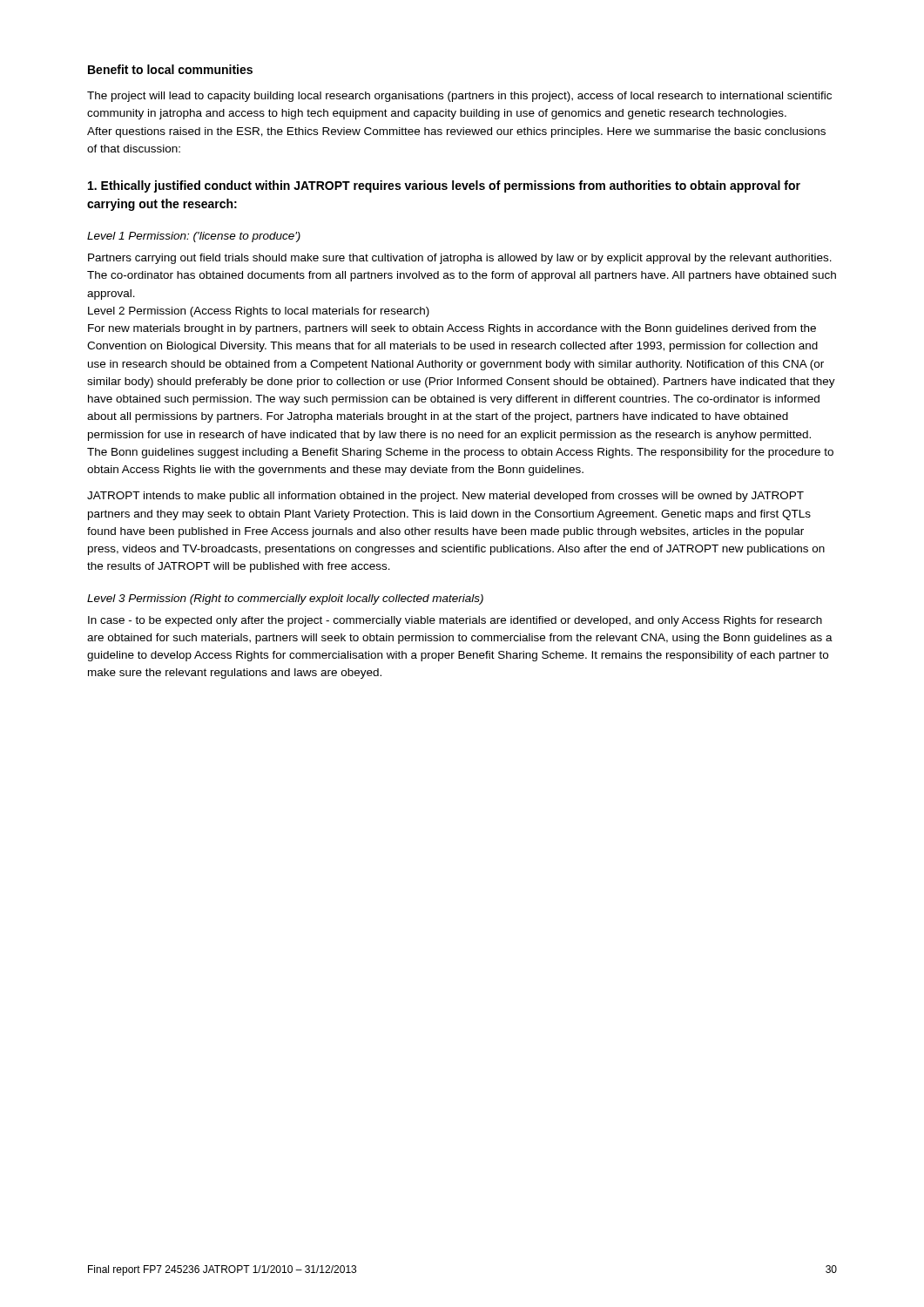Image resolution: width=924 pixels, height=1307 pixels.
Task: Find "Level 1 Permission: ('license to produce')" on this page
Action: point(194,236)
